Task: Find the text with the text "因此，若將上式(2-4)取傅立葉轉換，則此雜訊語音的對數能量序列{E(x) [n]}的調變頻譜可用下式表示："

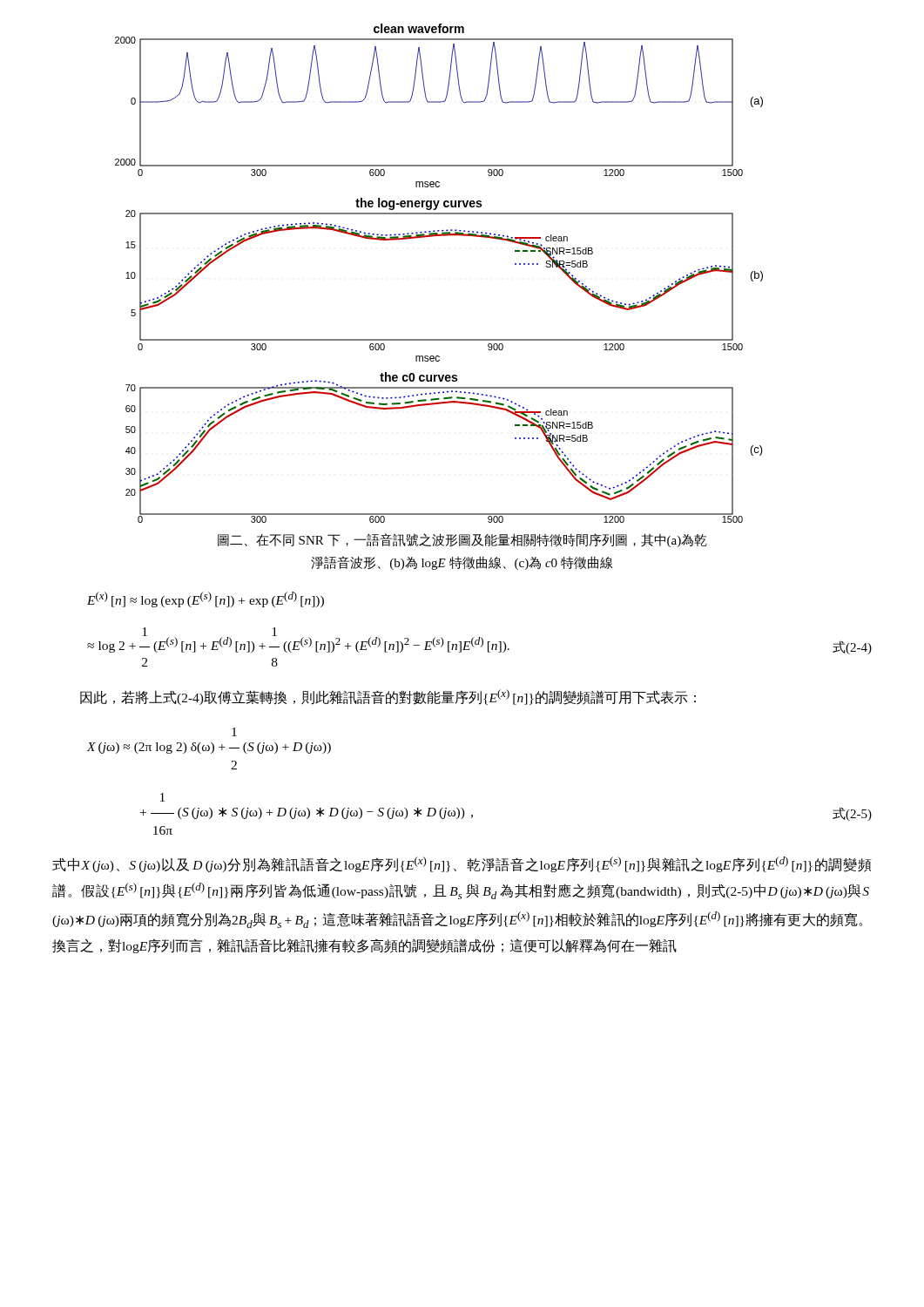Action: pos(391,696)
